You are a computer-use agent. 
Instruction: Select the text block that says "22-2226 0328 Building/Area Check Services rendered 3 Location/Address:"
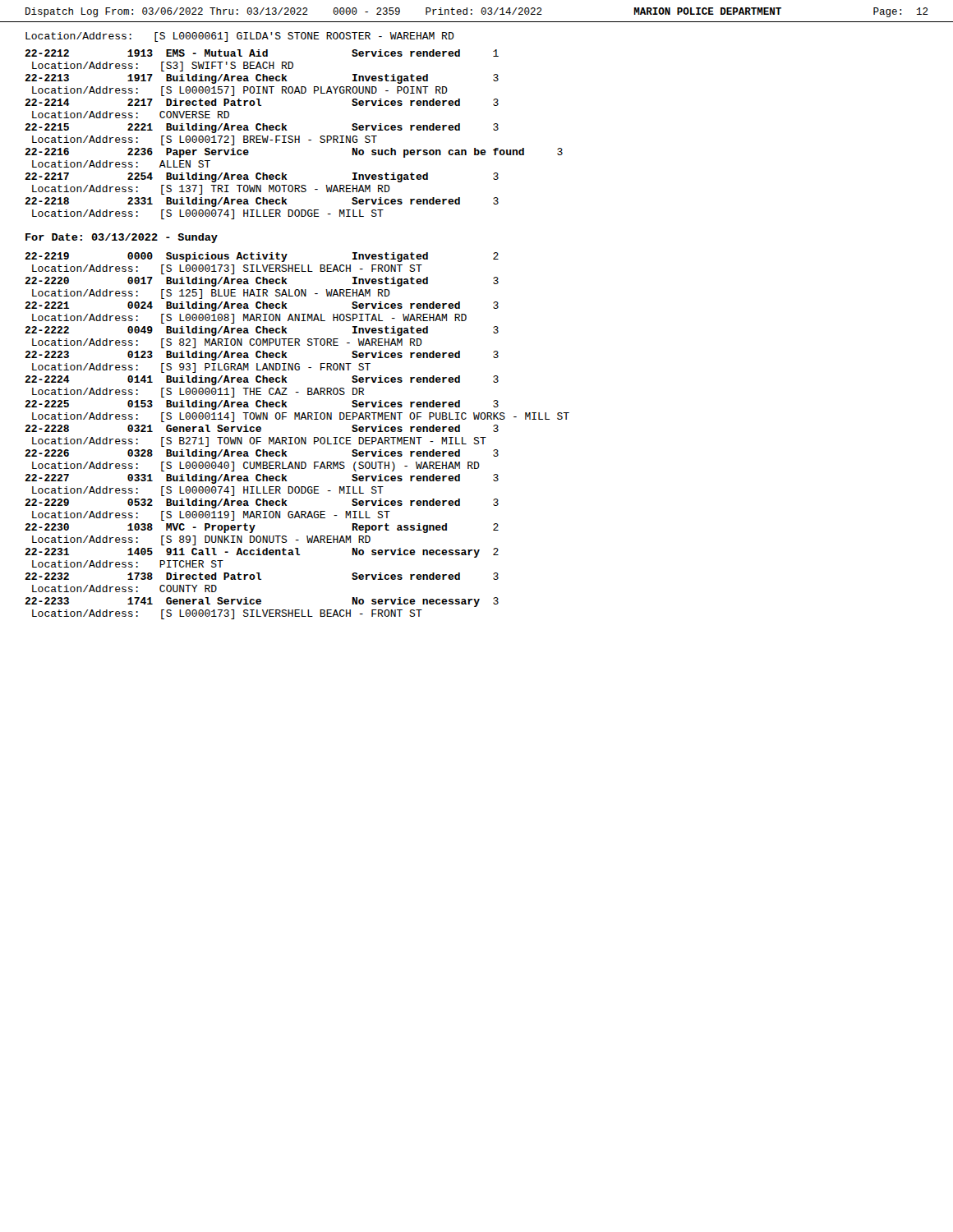tap(476, 460)
